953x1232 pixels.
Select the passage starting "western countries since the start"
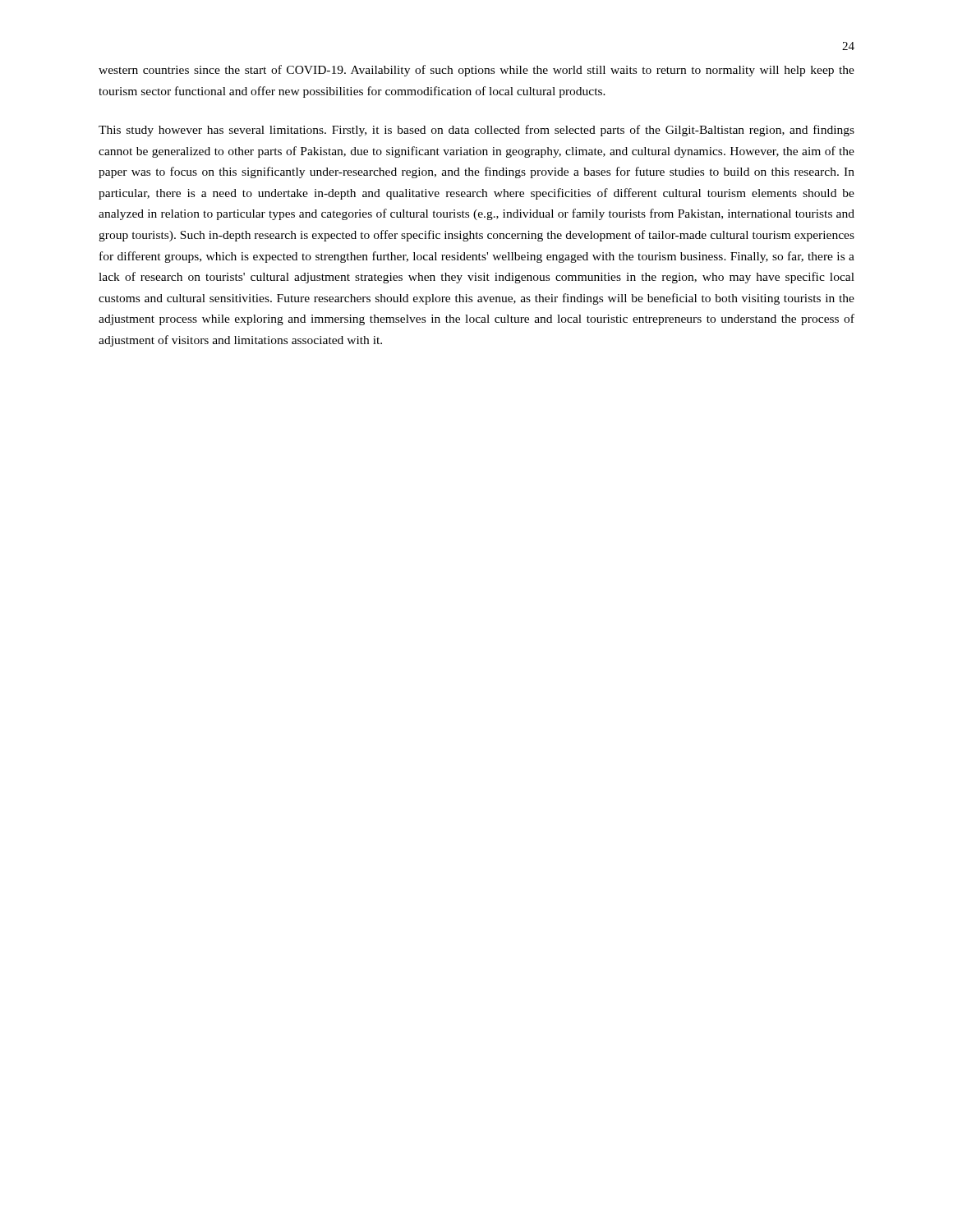[x=476, y=80]
